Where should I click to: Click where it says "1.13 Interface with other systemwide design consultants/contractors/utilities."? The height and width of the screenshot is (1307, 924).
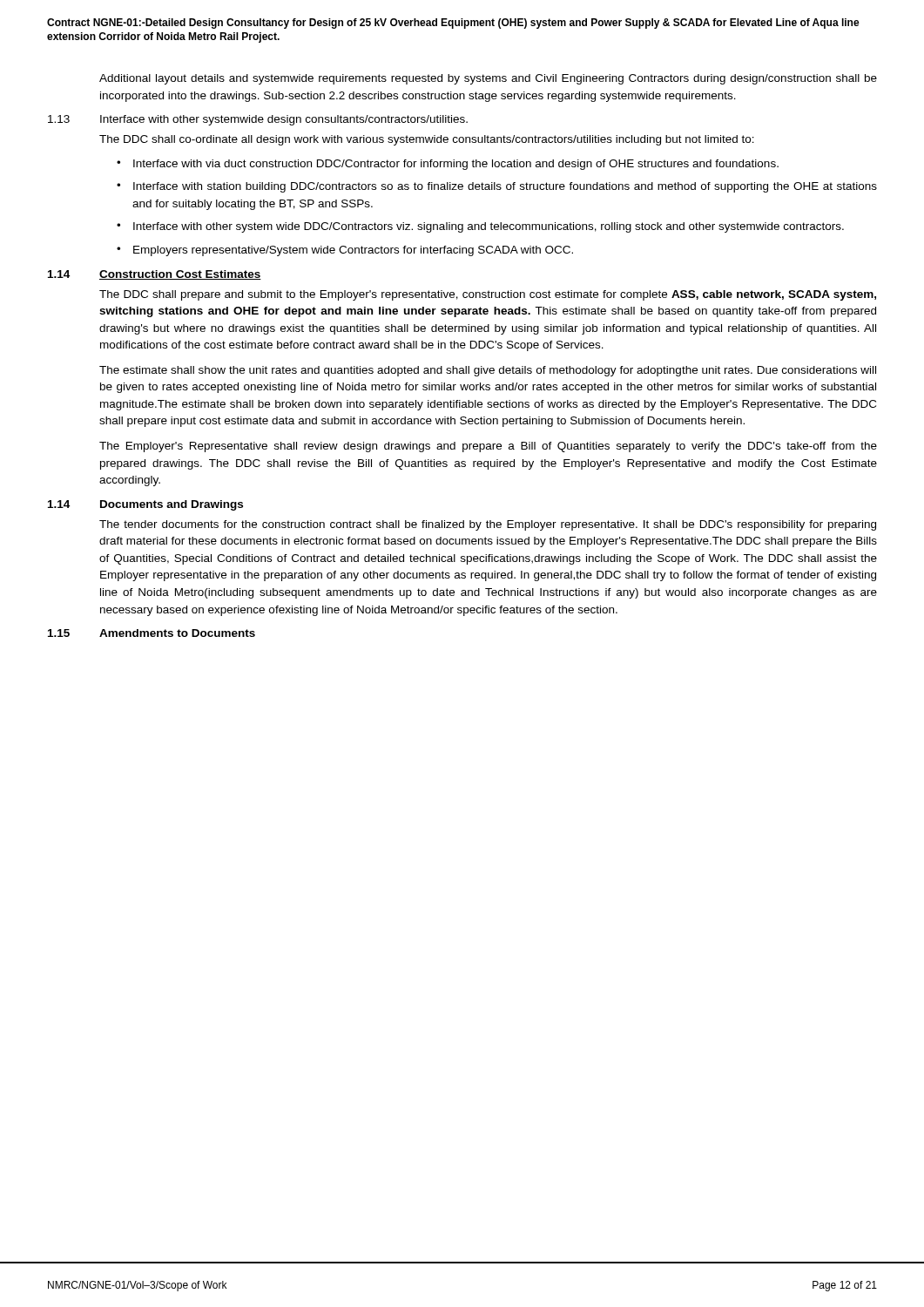pos(462,119)
